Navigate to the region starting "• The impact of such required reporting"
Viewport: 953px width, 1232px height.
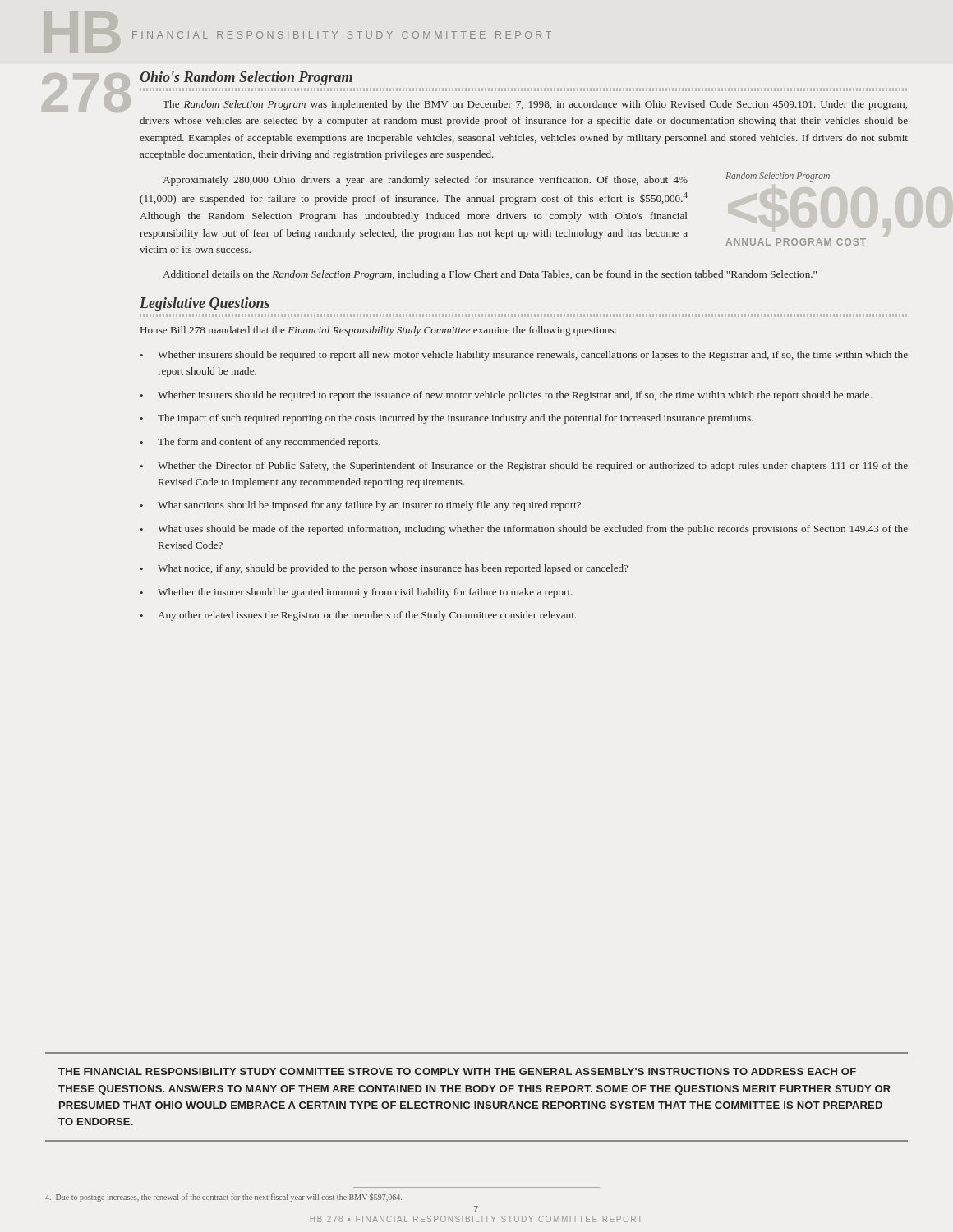(447, 419)
